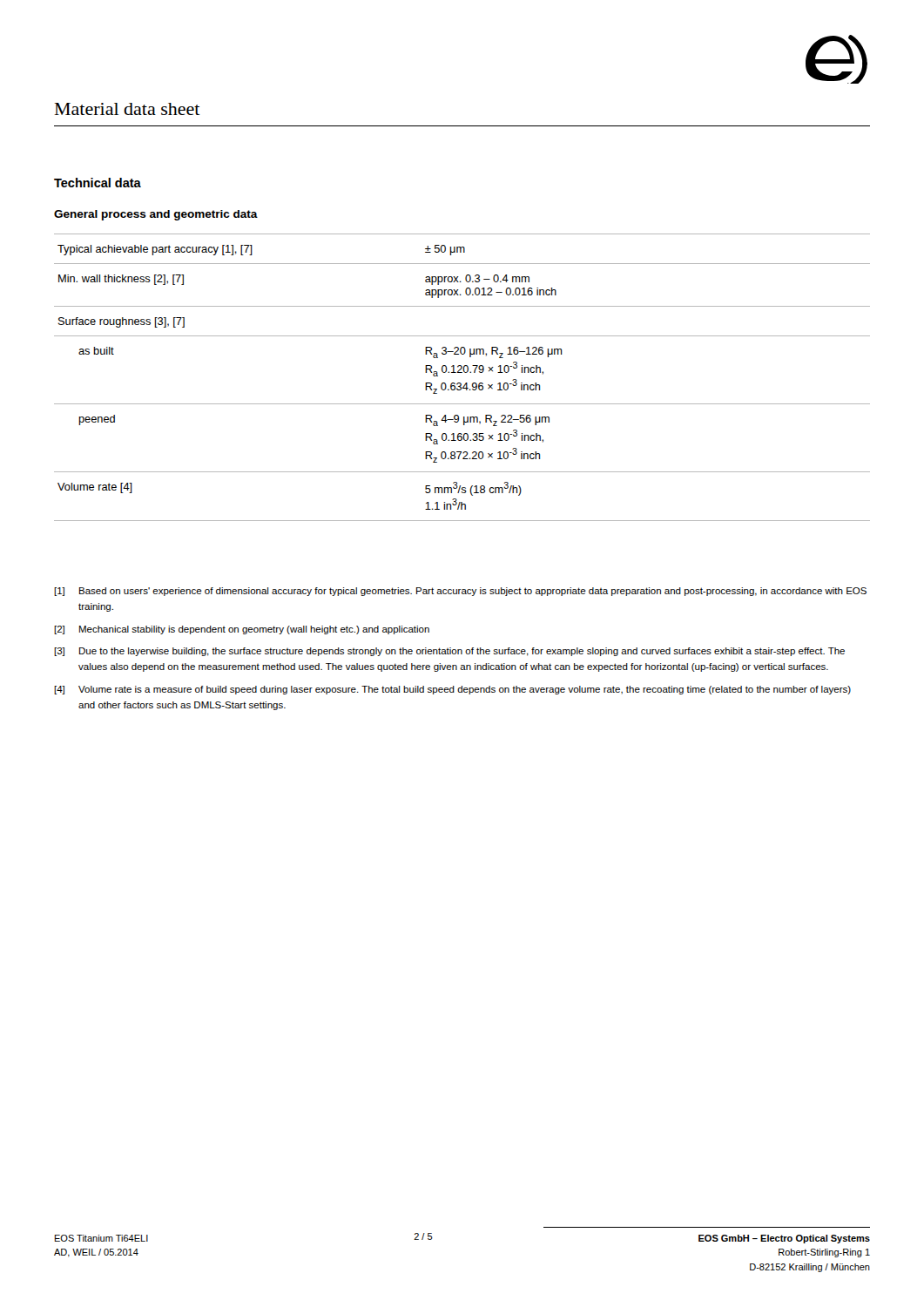Find a table

[x=462, y=377]
